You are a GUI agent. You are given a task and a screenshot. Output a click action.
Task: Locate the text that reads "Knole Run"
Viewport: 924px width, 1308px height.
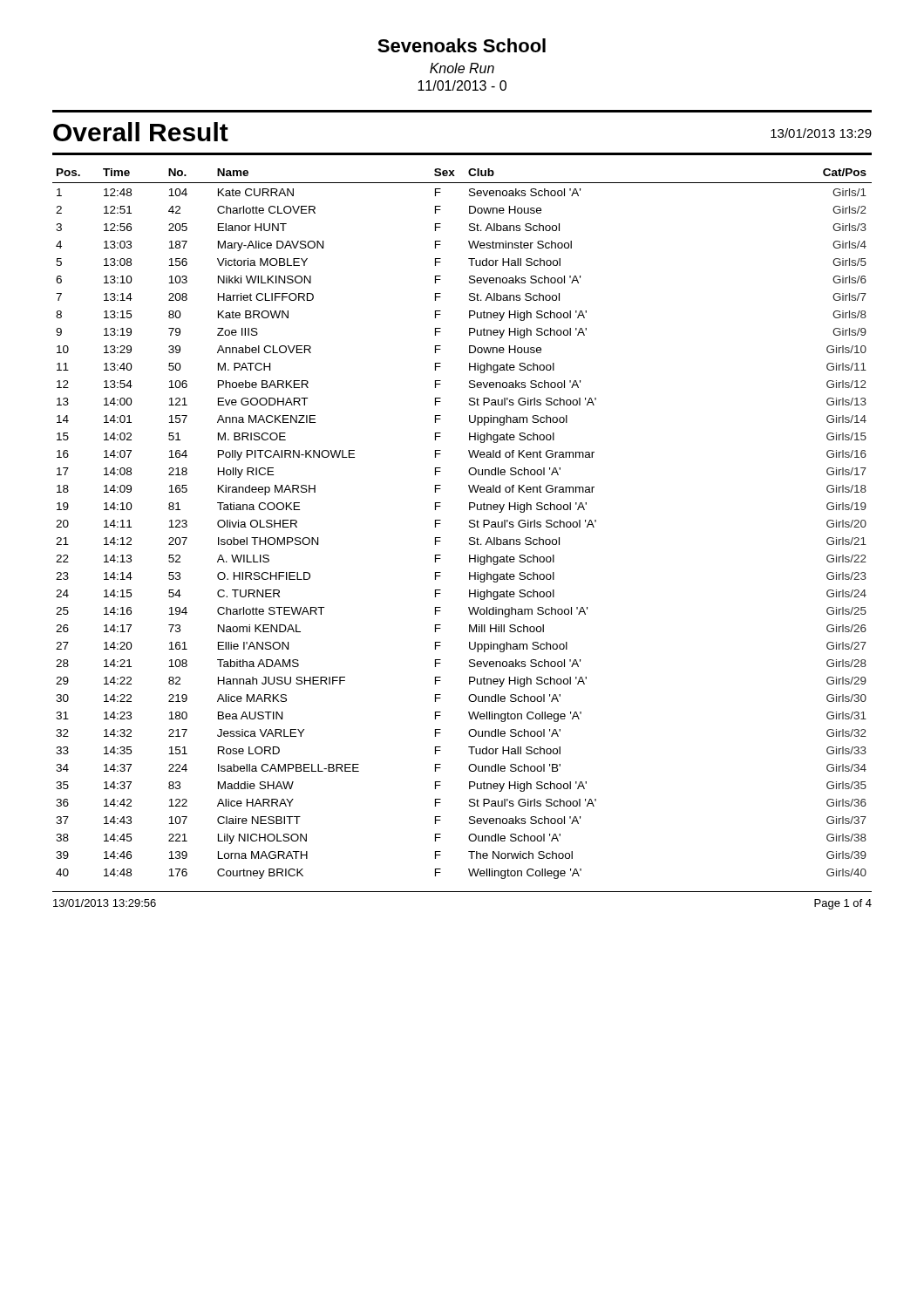point(462,68)
